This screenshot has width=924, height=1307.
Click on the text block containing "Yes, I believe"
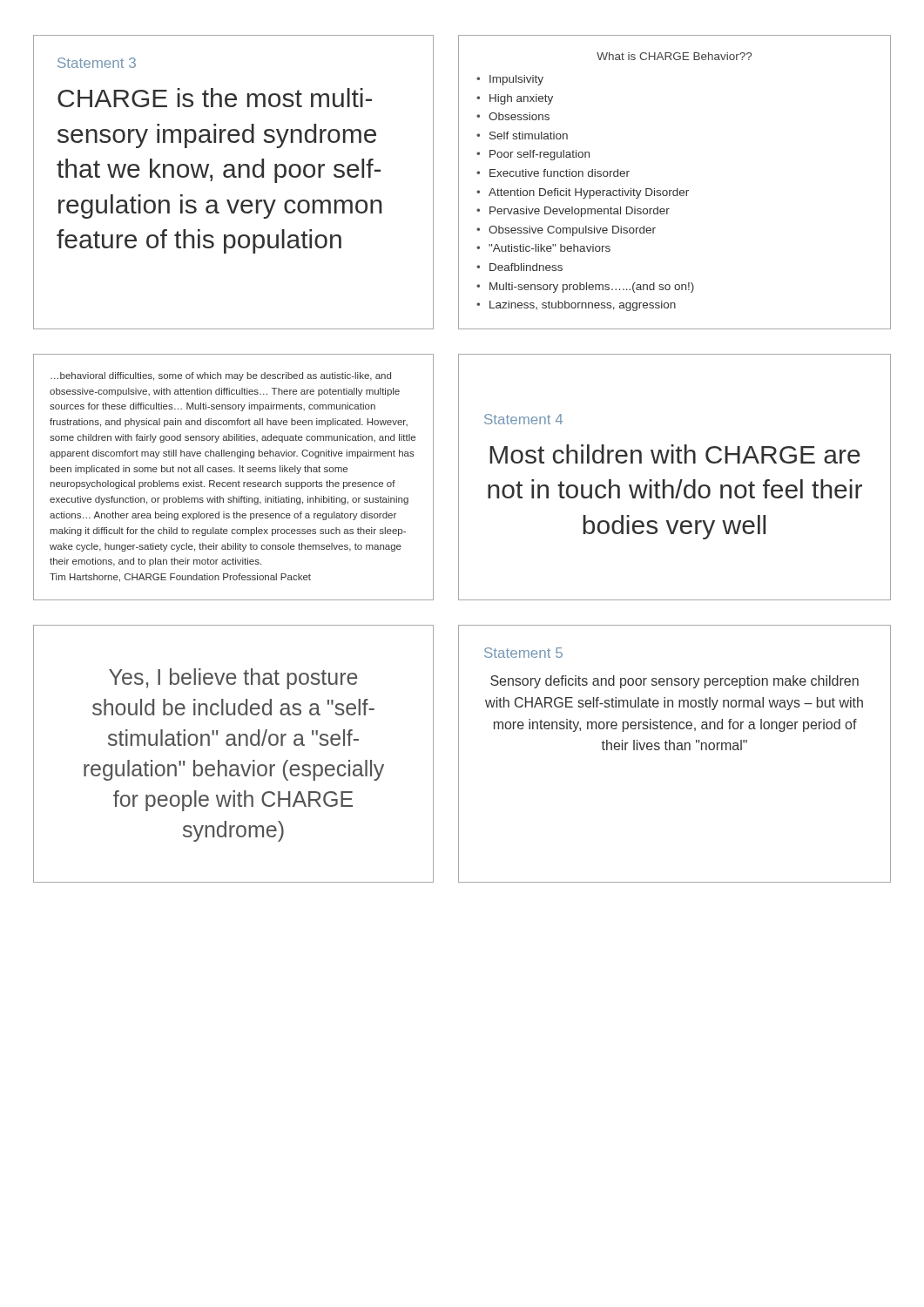point(233,753)
